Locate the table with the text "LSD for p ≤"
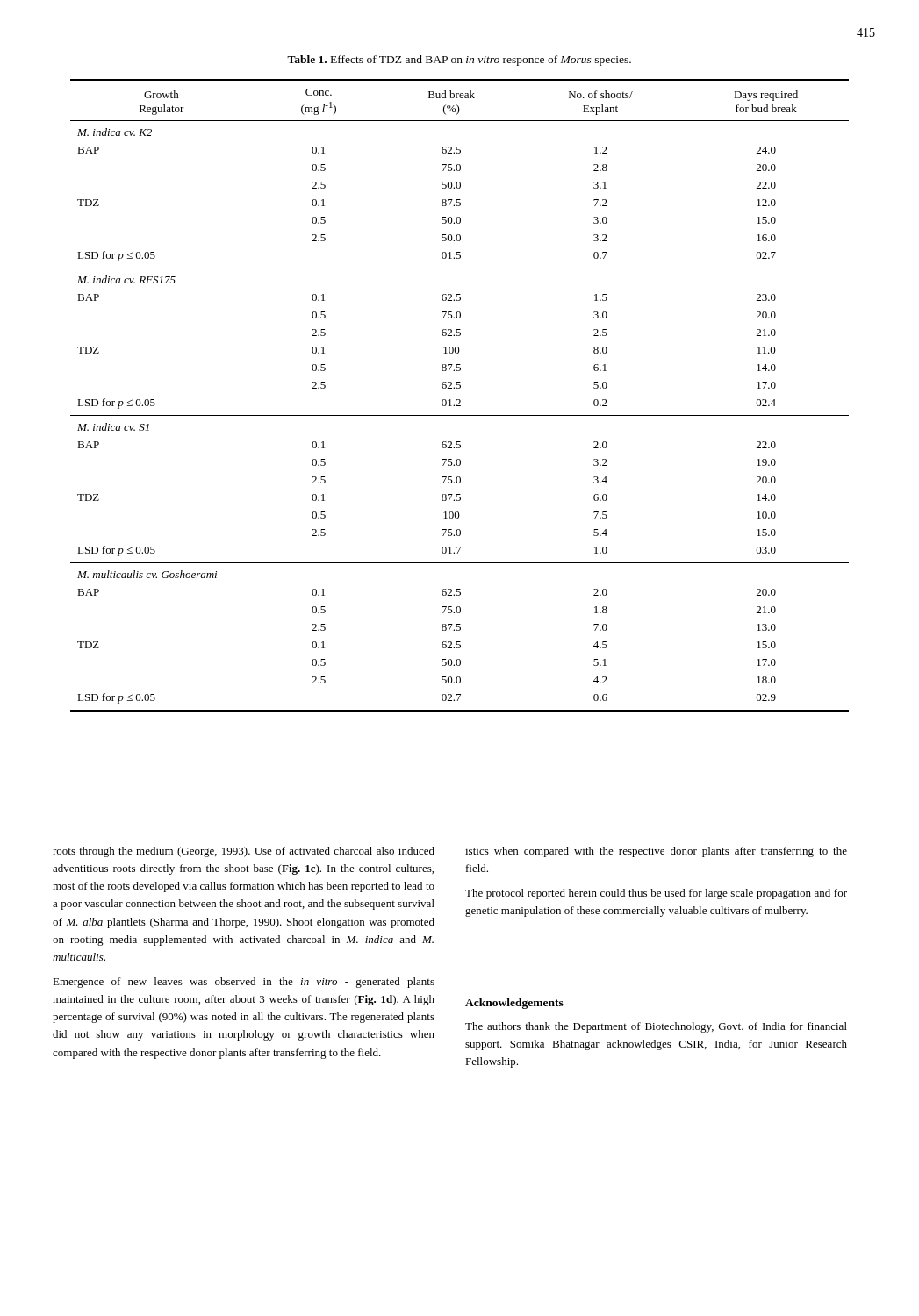The width and height of the screenshot is (919, 1316). tap(460, 395)
